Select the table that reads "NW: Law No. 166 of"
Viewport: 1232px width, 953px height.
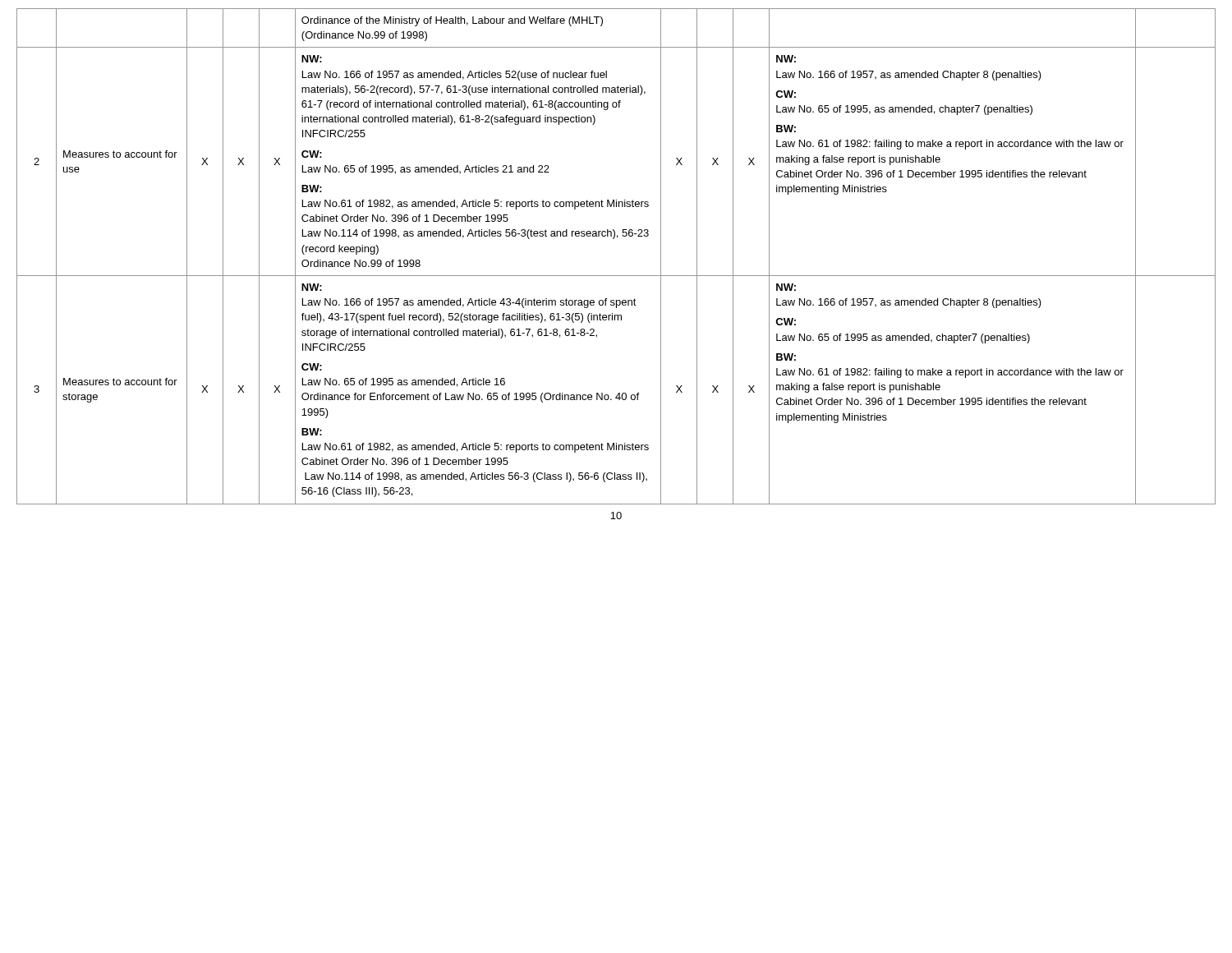coord(616,256)
